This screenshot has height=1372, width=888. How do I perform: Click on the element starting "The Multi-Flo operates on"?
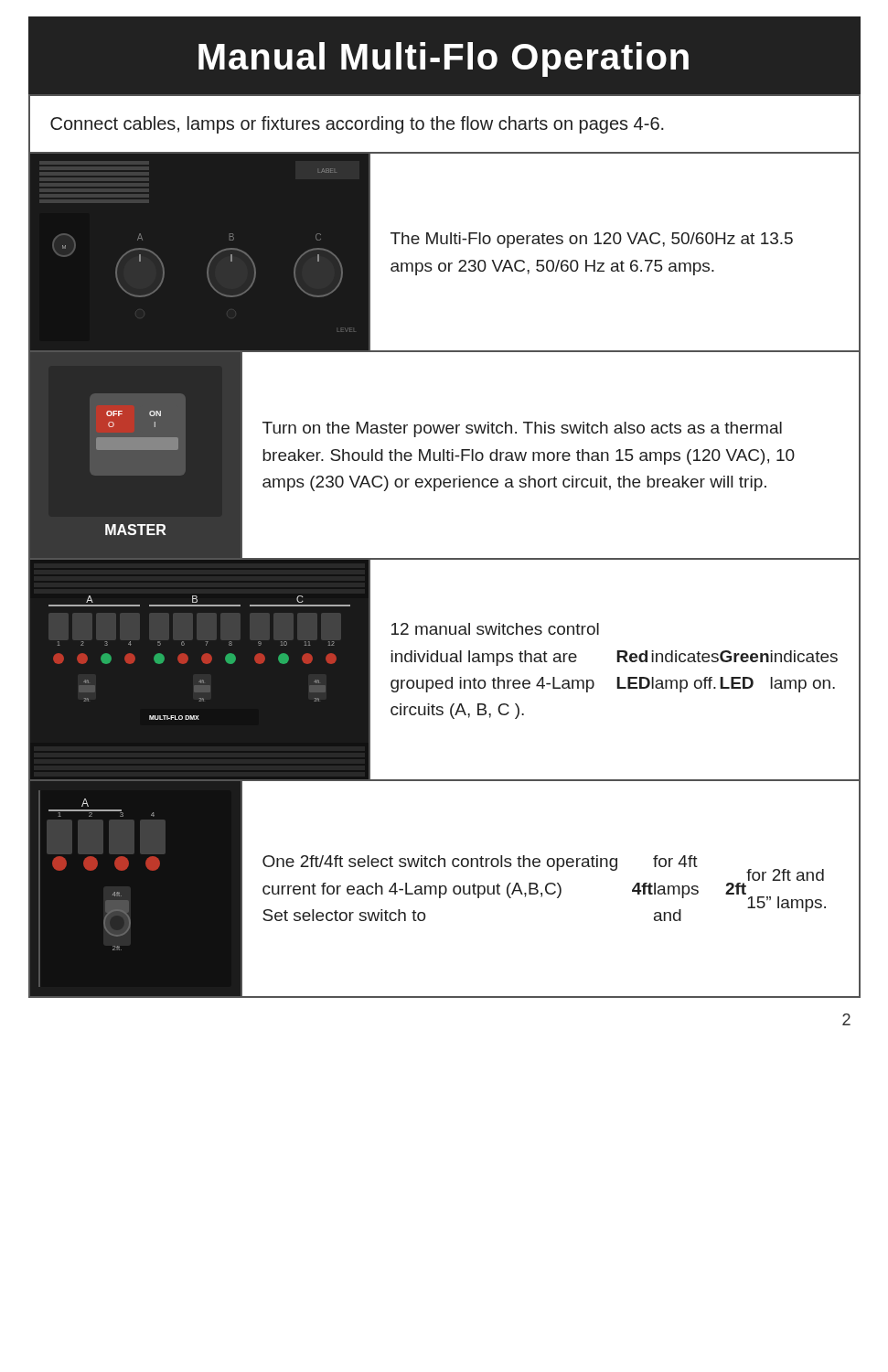tap(592, 252)
